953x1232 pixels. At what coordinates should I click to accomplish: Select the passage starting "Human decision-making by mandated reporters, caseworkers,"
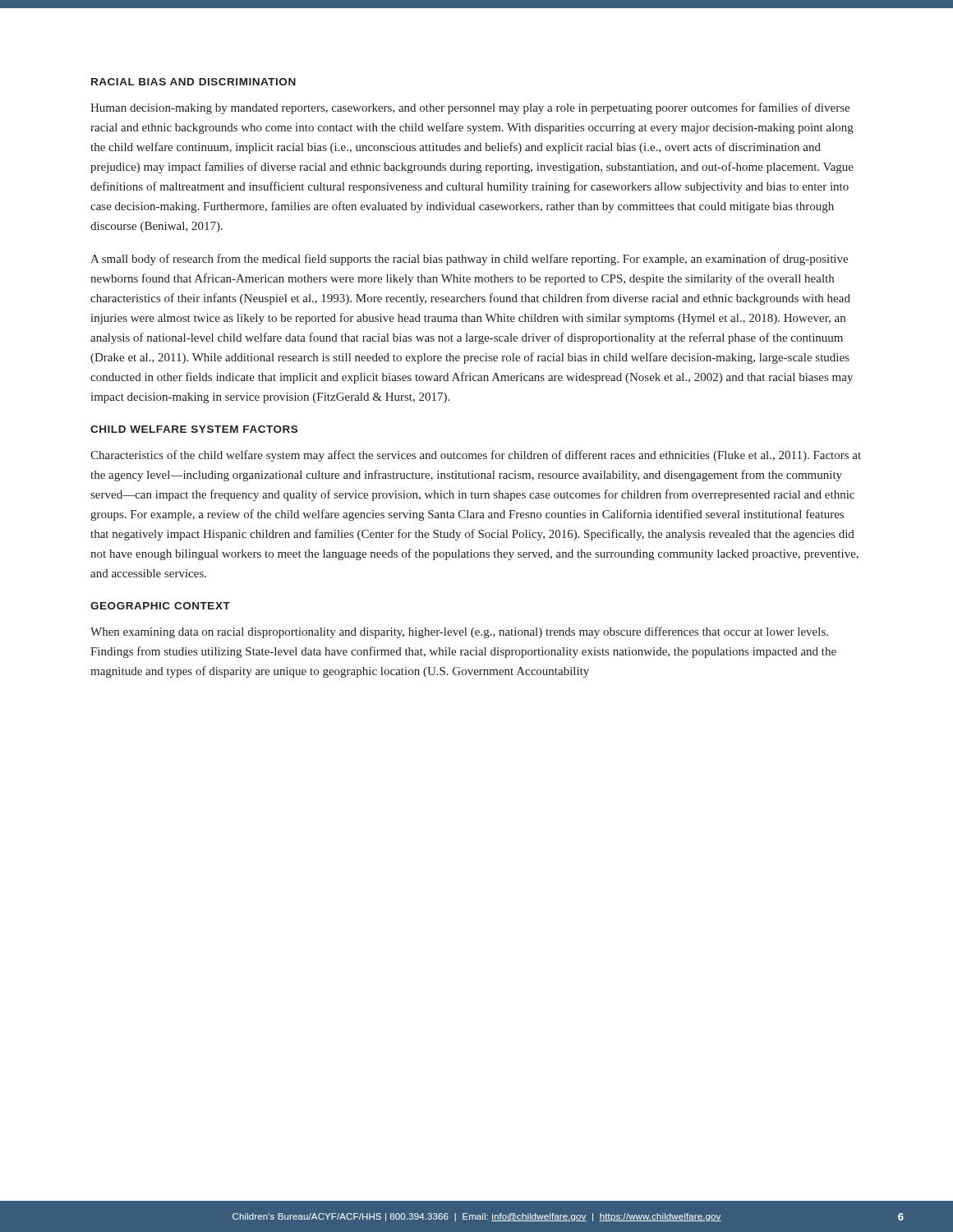[x=472, y=167]
